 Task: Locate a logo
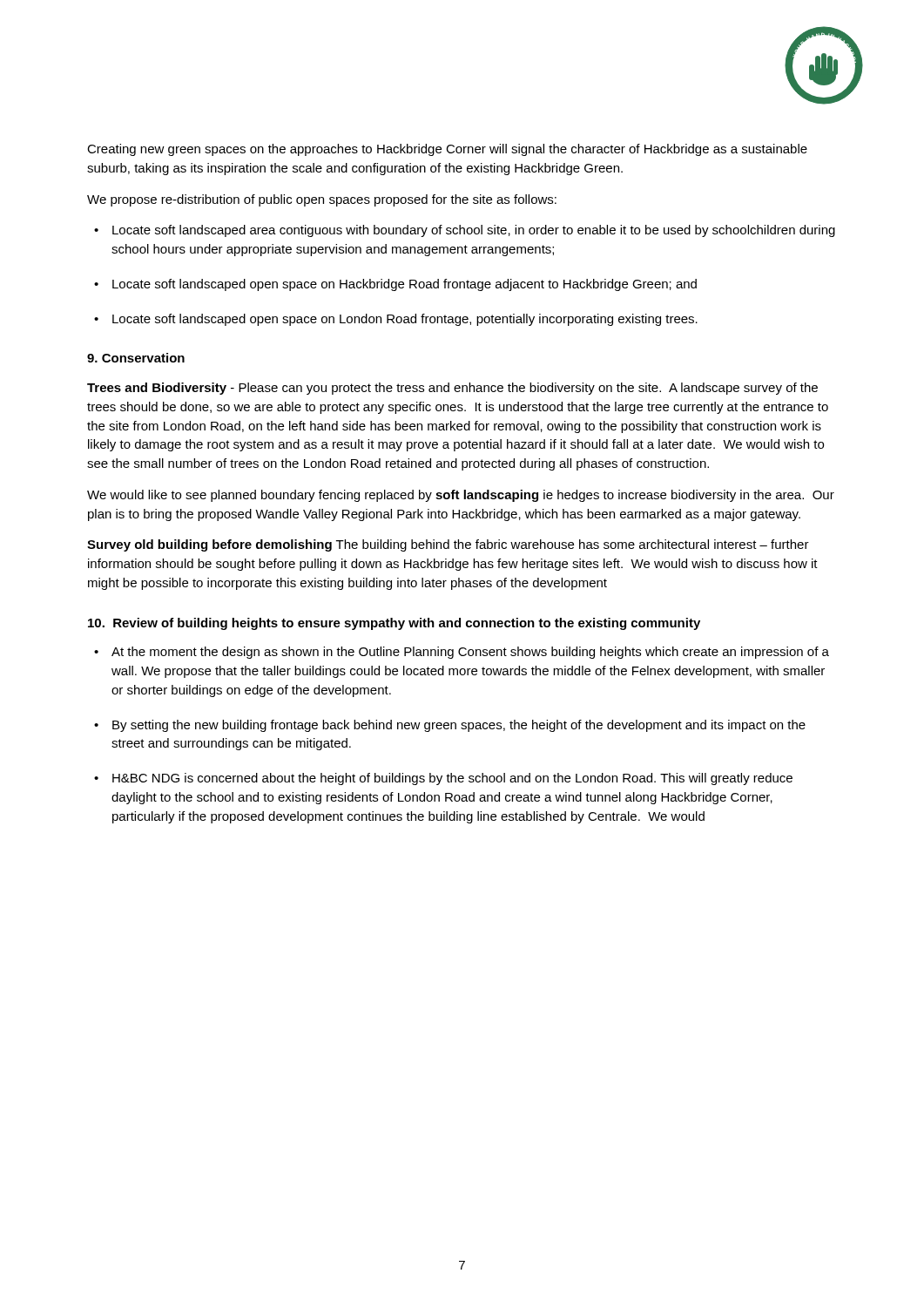click(x=824, y=65)
